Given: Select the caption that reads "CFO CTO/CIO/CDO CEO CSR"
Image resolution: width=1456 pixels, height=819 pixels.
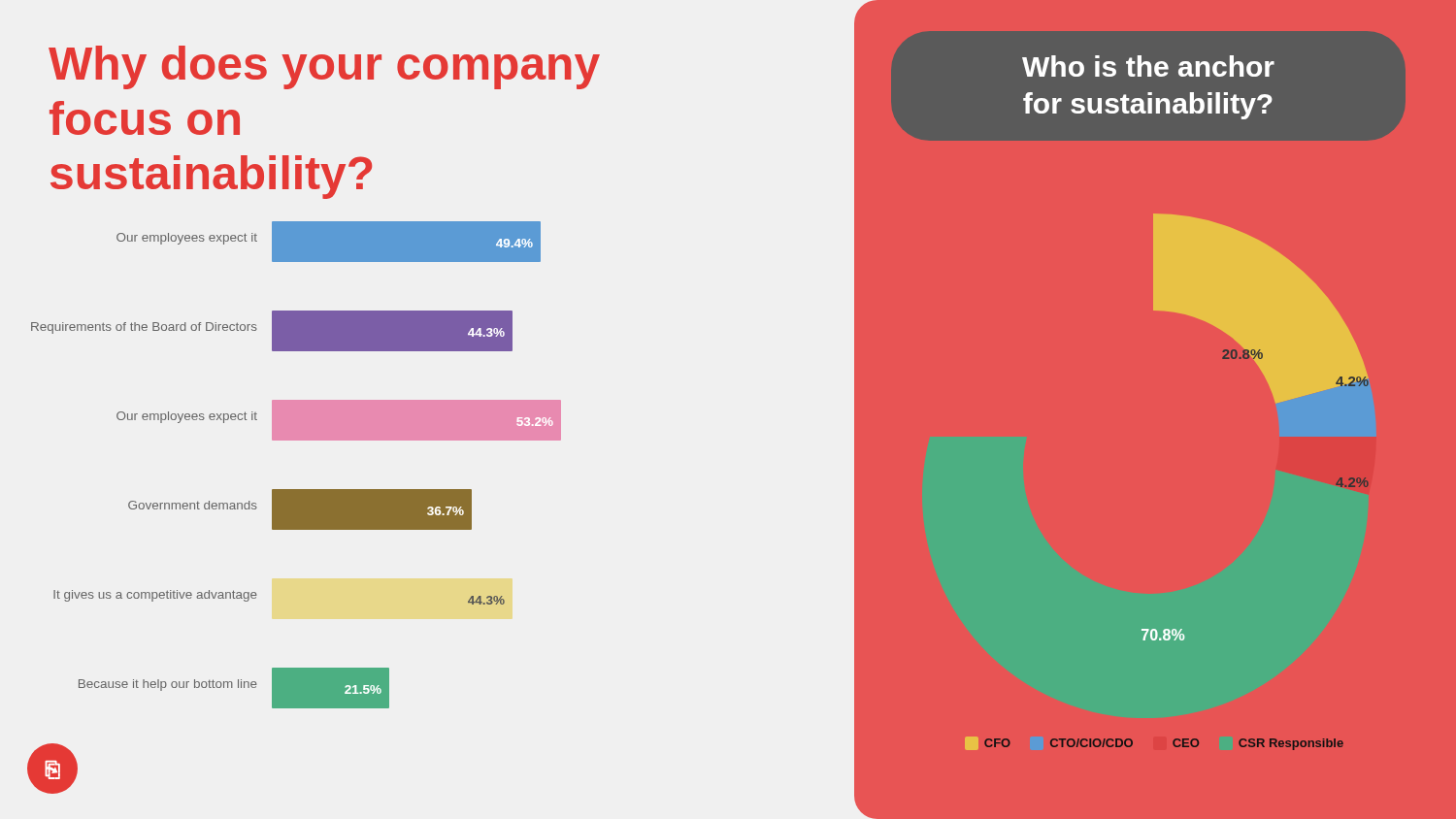Looking at the screenshot, I should (987, 745).
